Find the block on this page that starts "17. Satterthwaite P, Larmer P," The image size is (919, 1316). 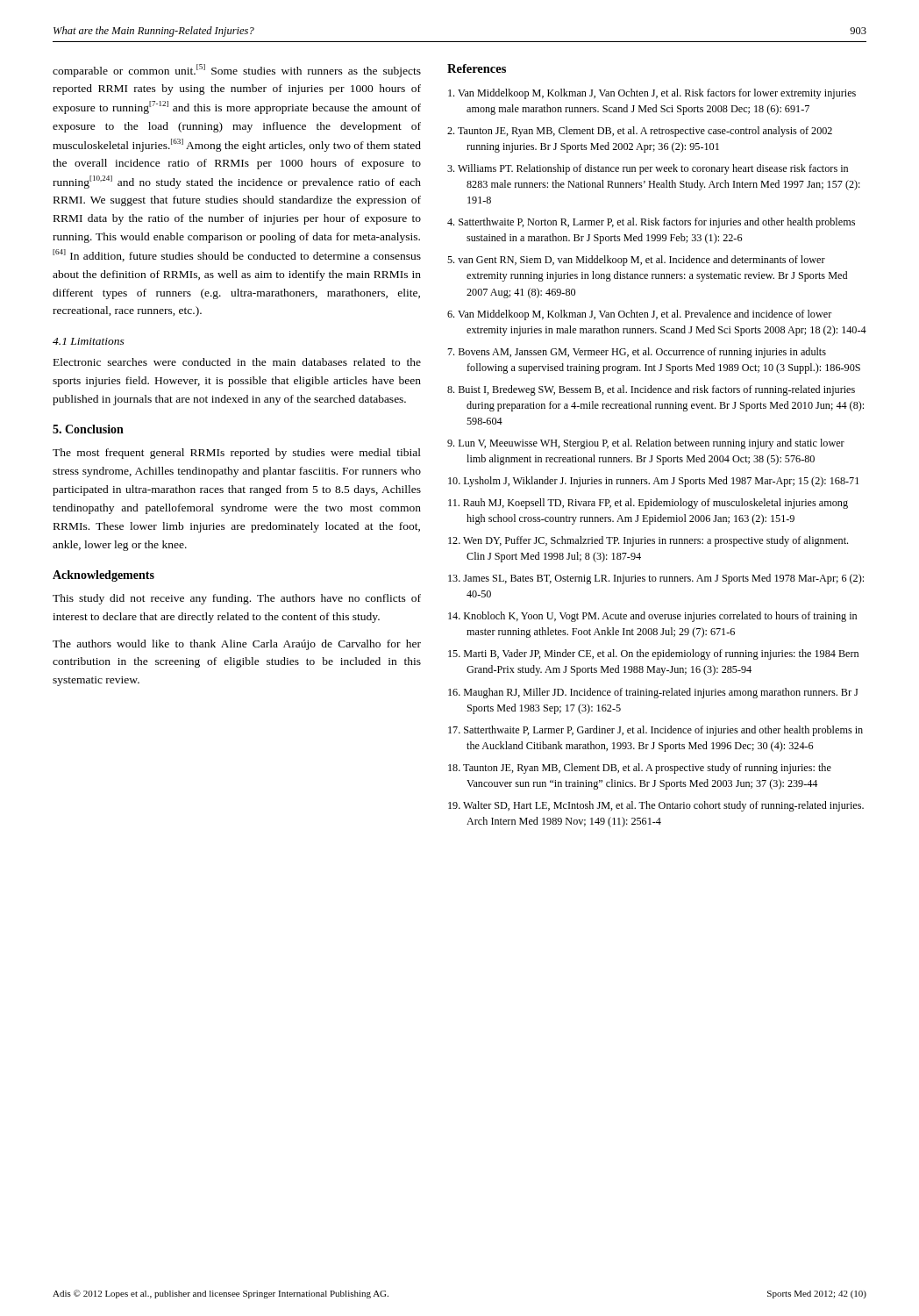(655, 737)
